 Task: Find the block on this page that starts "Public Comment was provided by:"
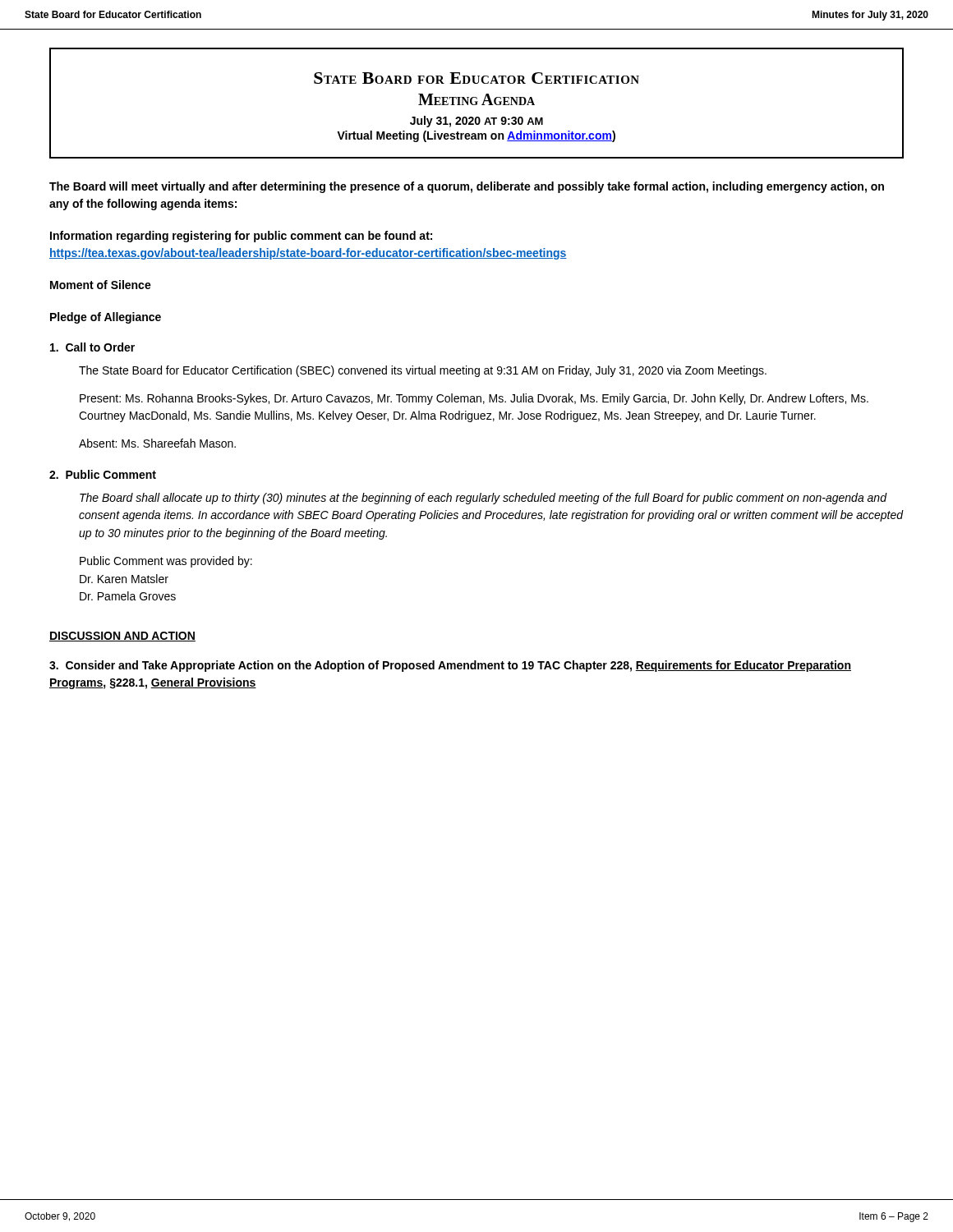pyautogui.click(x=166, y=562)
